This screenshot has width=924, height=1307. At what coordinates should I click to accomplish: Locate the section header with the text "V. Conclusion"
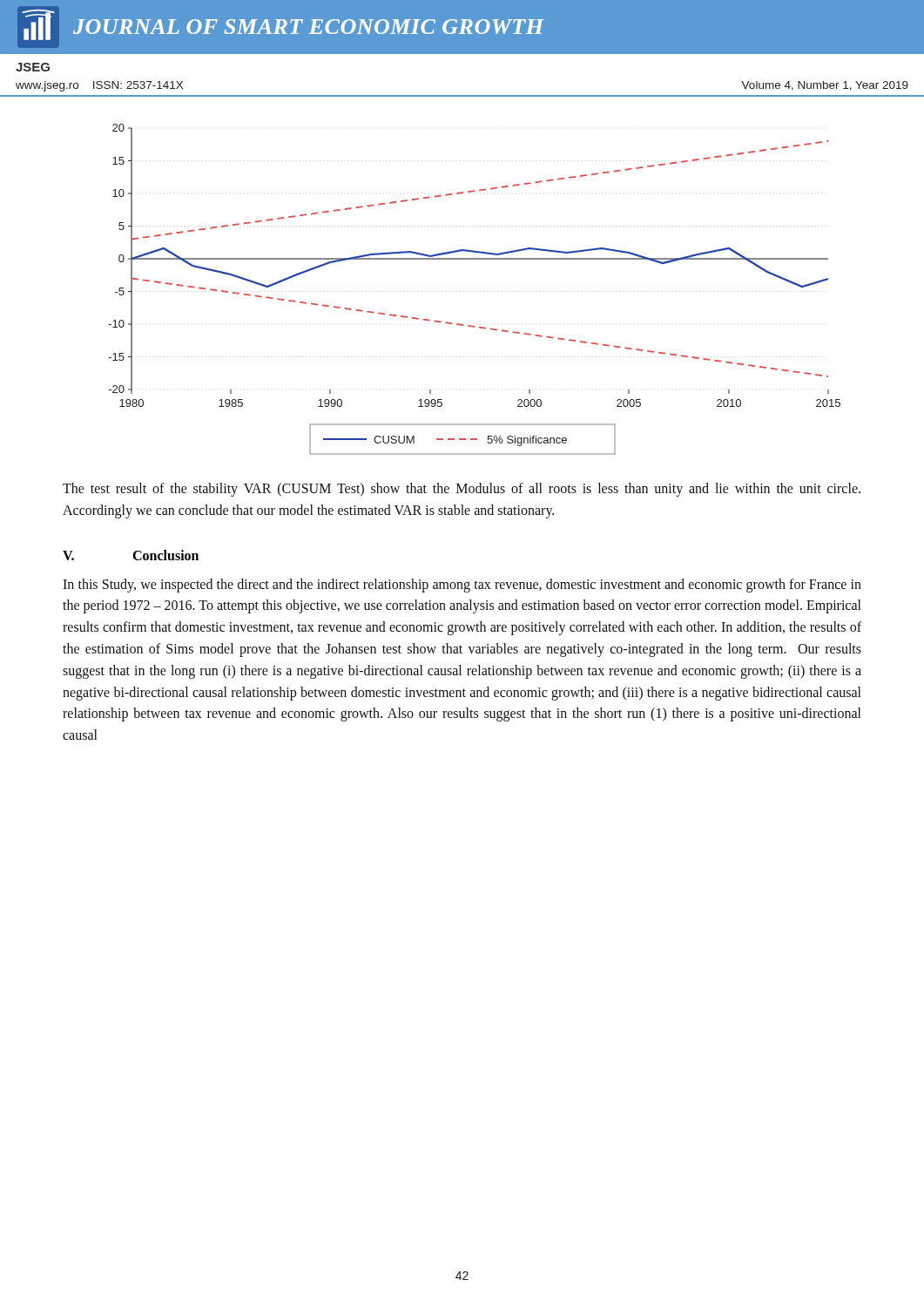pos(131,556)
